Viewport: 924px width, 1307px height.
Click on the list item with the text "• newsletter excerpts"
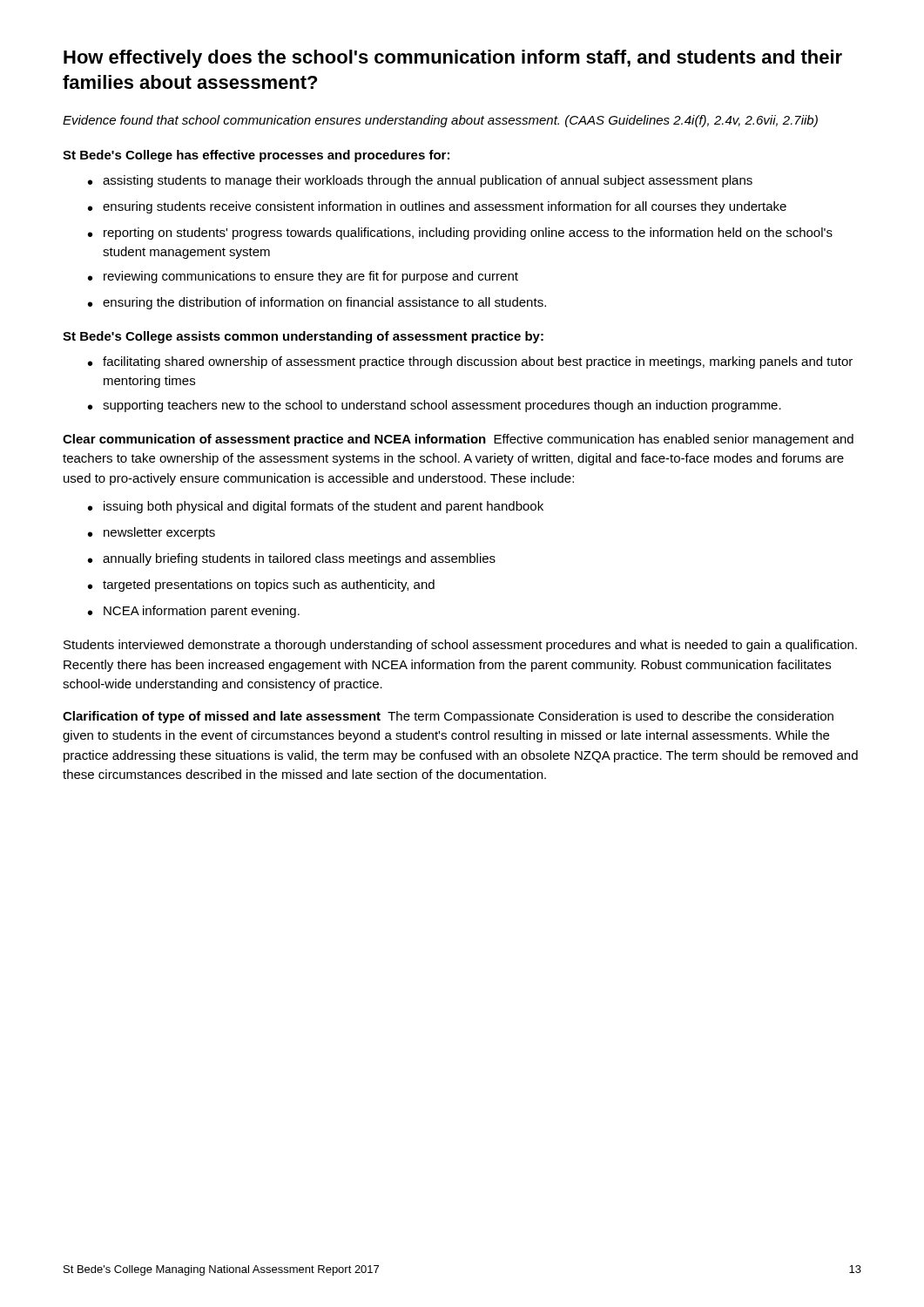pos(151,534)
